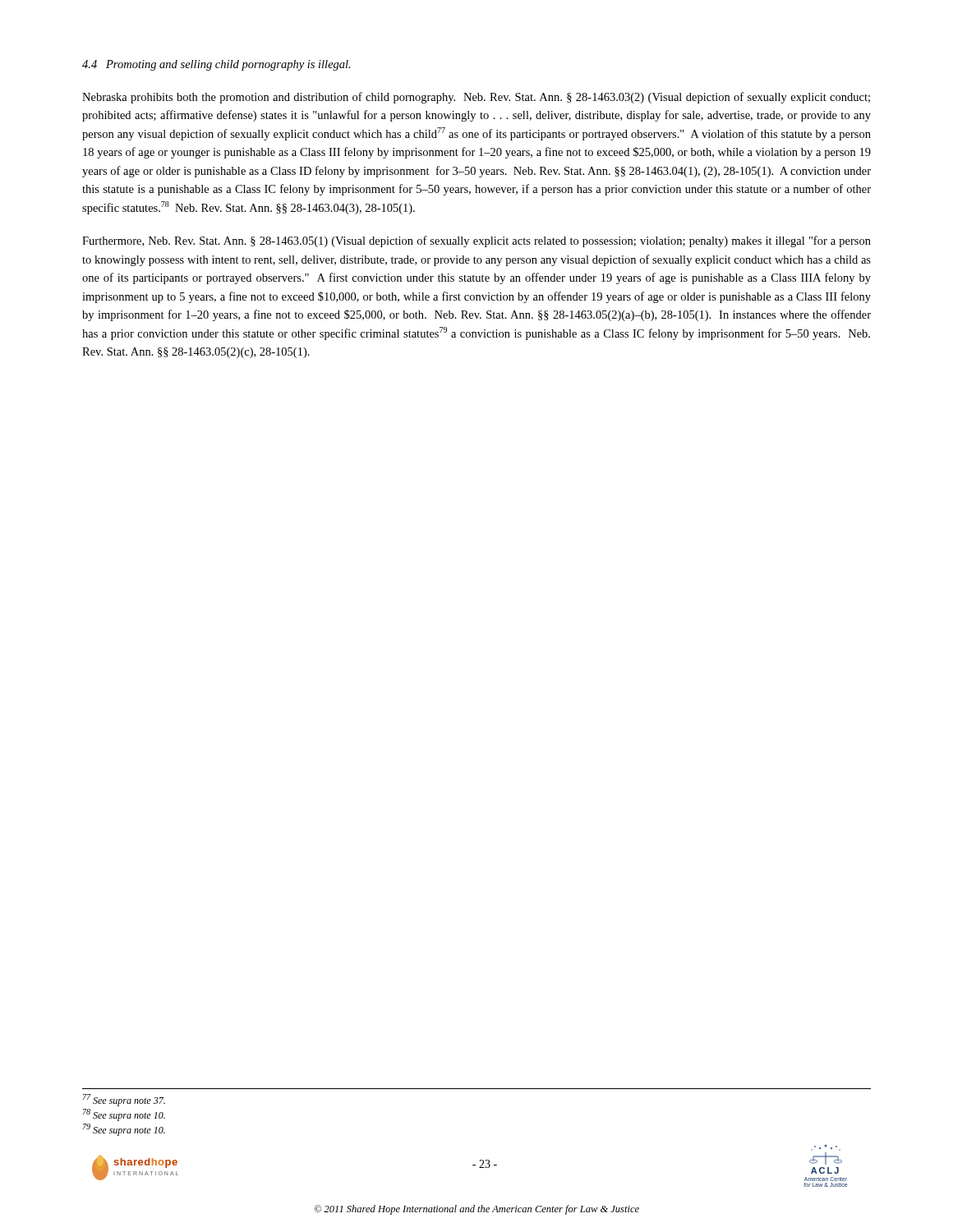Click on the region starting "4.4 Promoting and selling child pornography is"
The height and width of the screenshot is (1232, 953).
click(217, 64)
